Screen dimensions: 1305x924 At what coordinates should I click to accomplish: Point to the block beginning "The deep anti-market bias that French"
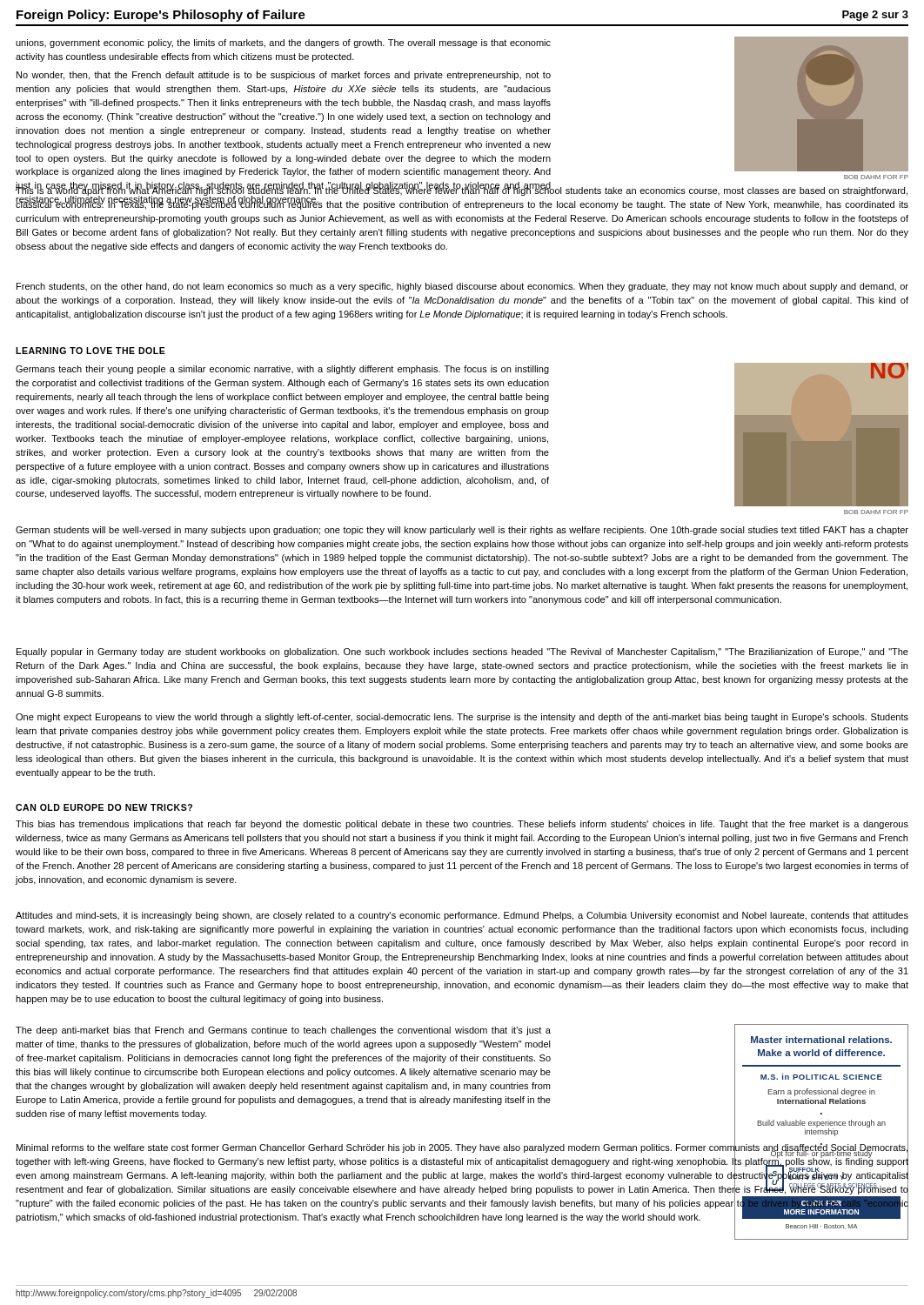click(x=283, y=1072)
